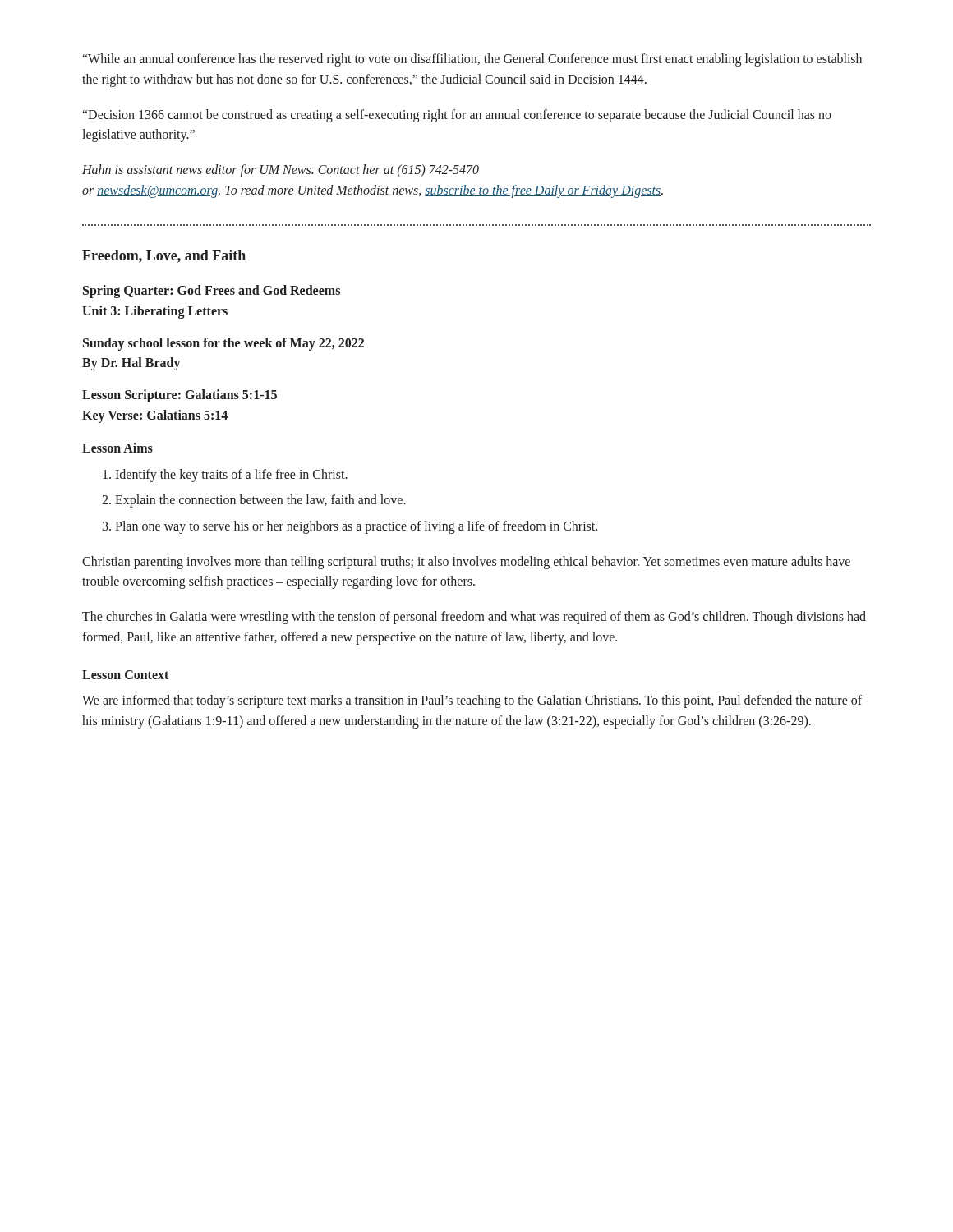The height and width of the screenshot is (1232, 953).
Task: Click on the element starting "Lesson Aims"
Action: click(117, 448)
